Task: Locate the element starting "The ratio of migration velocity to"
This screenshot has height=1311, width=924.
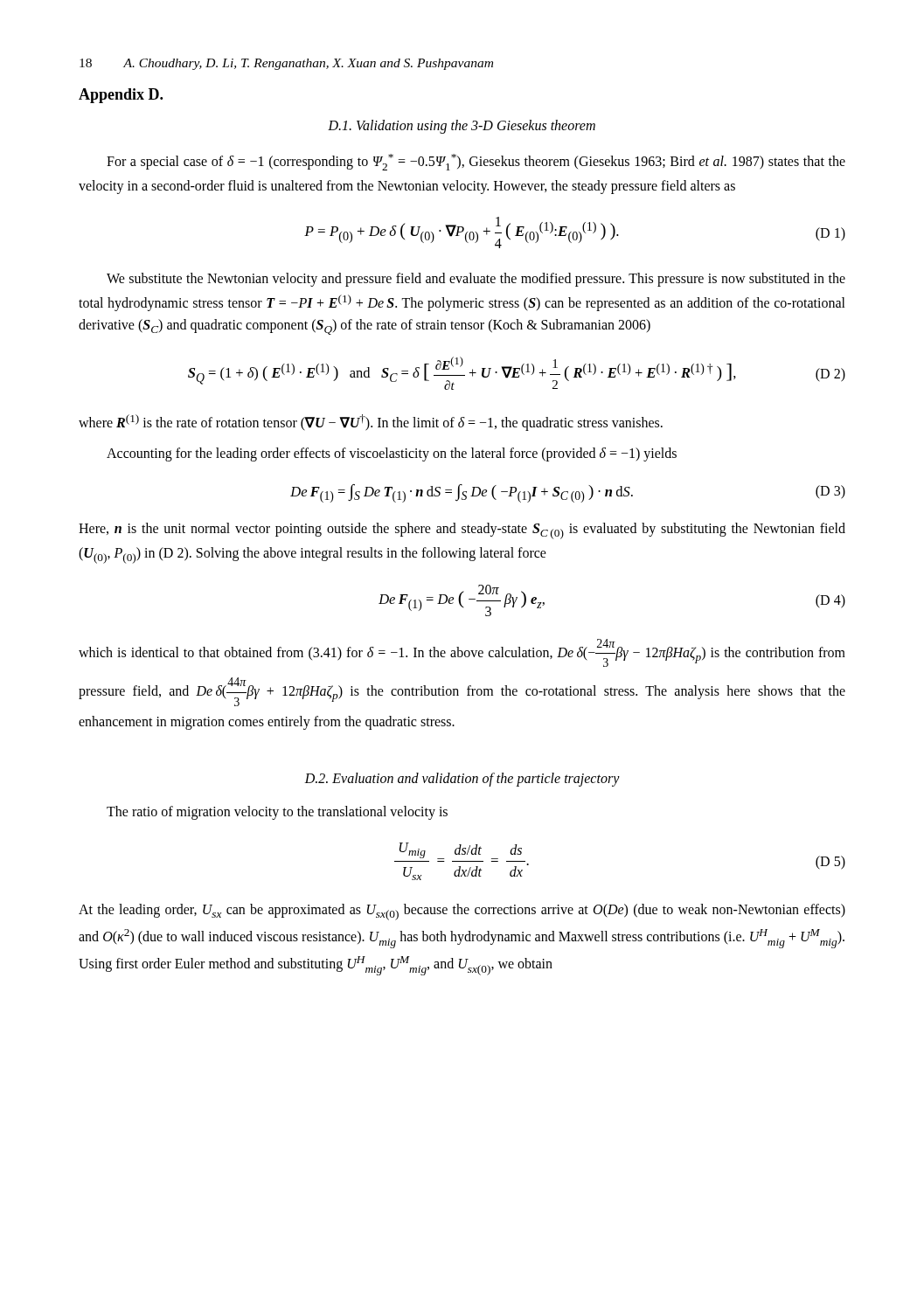Action: click(x=277, y=812)
